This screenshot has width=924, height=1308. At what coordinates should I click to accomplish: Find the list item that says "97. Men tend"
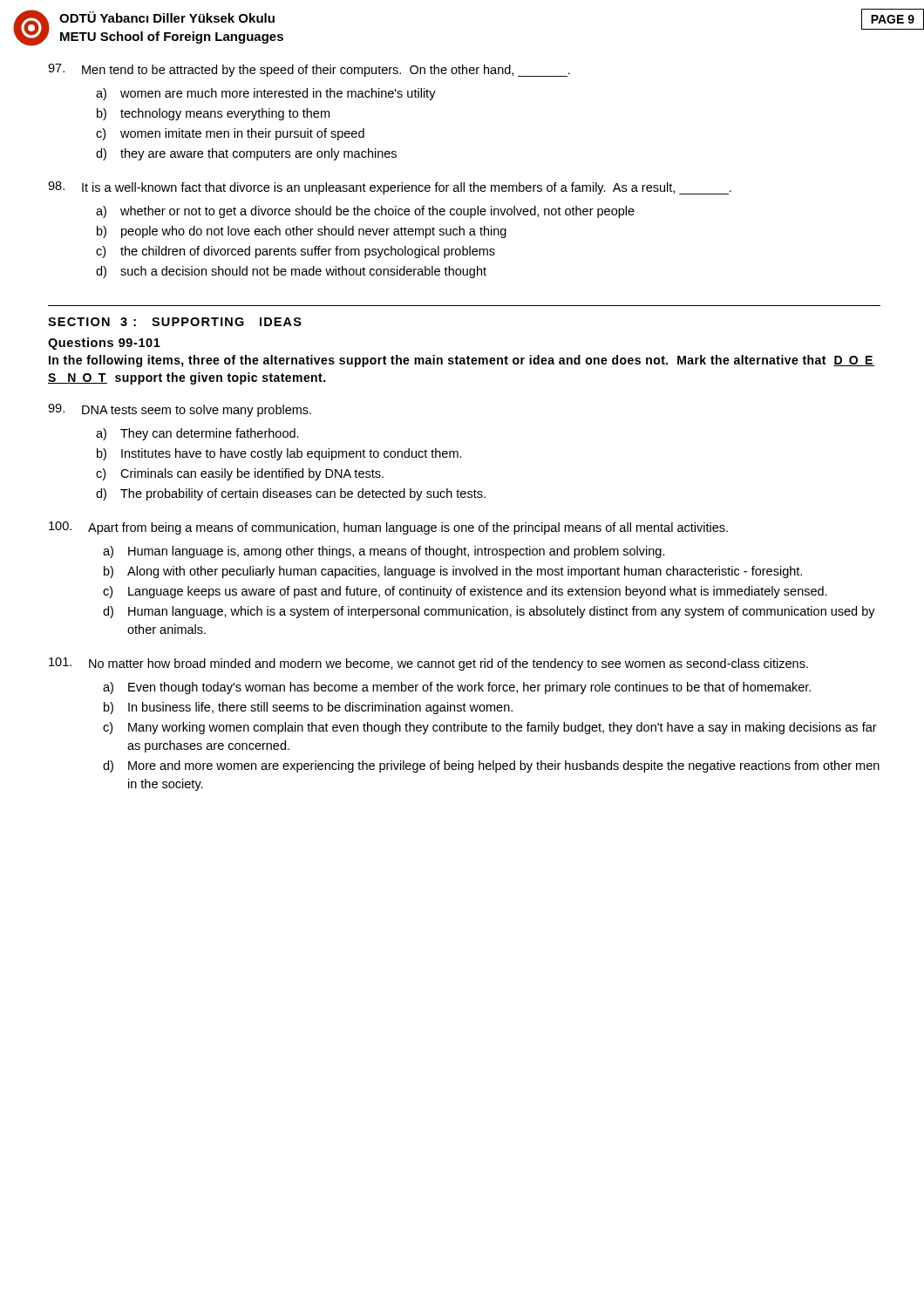(x=309, y=70)
